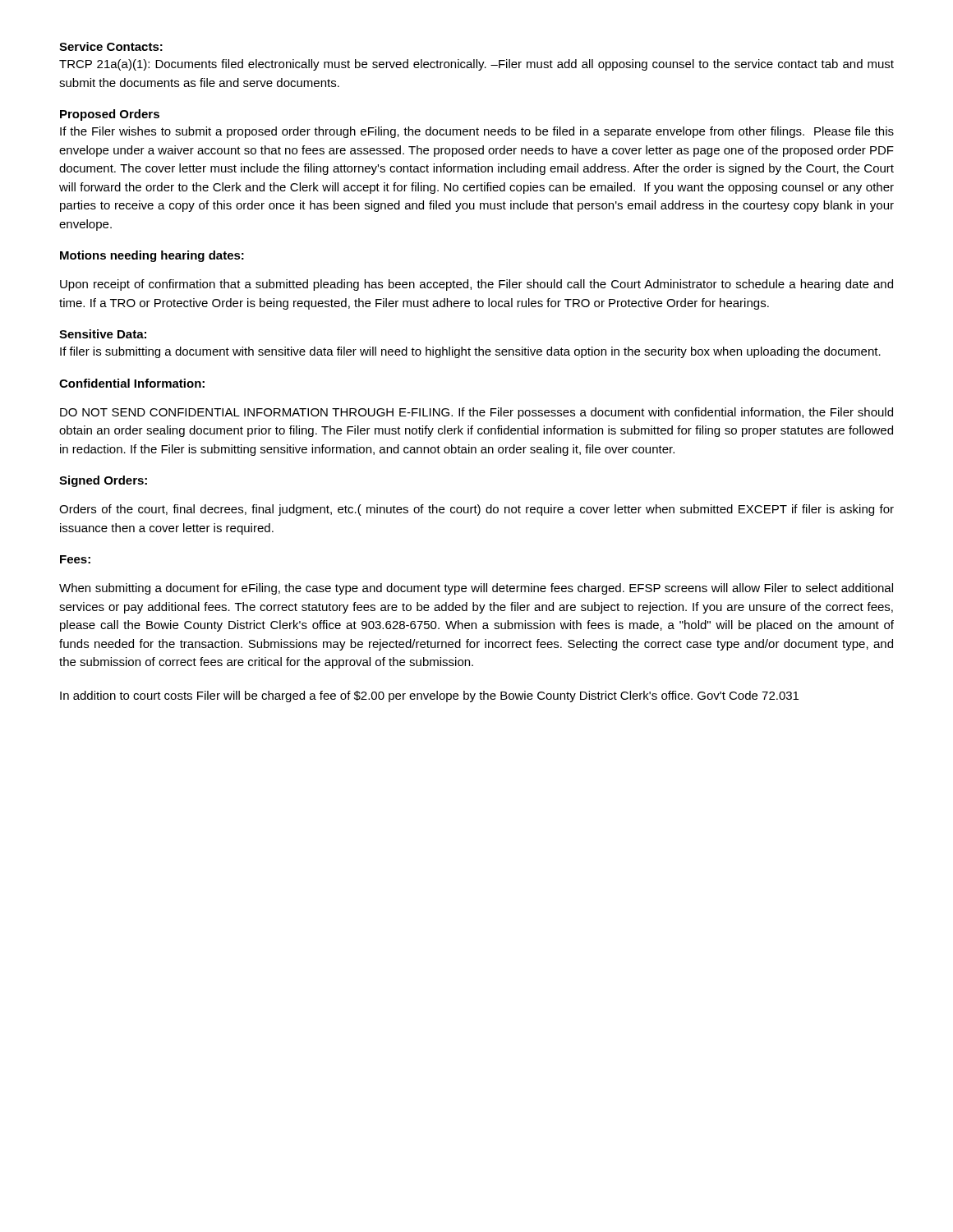Find the text block that reads "If the Filer wishes to submit"
The image size is (953, 1232).
tap(476, 177)
